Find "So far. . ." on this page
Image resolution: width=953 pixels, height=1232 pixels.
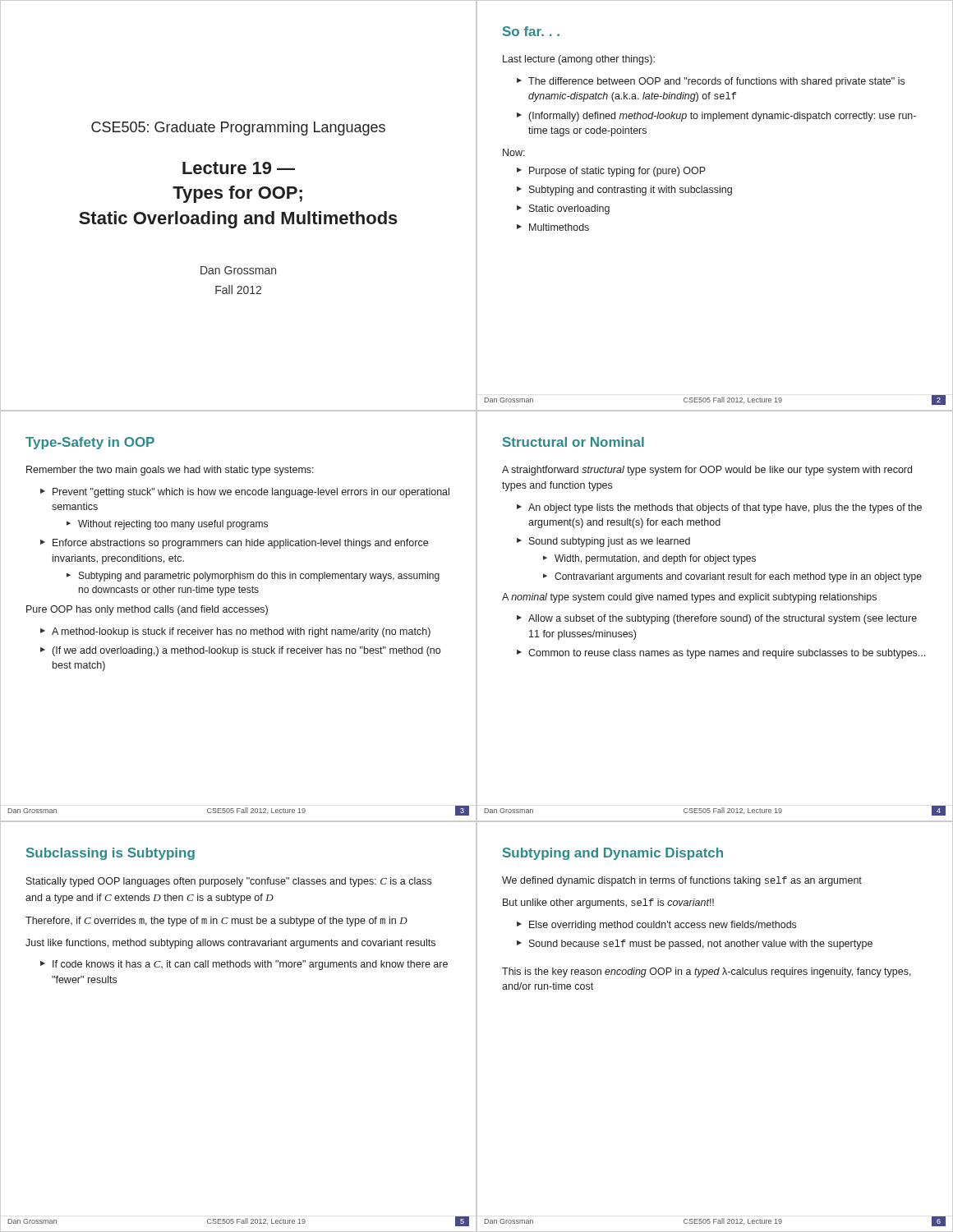pyautogui.click(x=531, y=32)
